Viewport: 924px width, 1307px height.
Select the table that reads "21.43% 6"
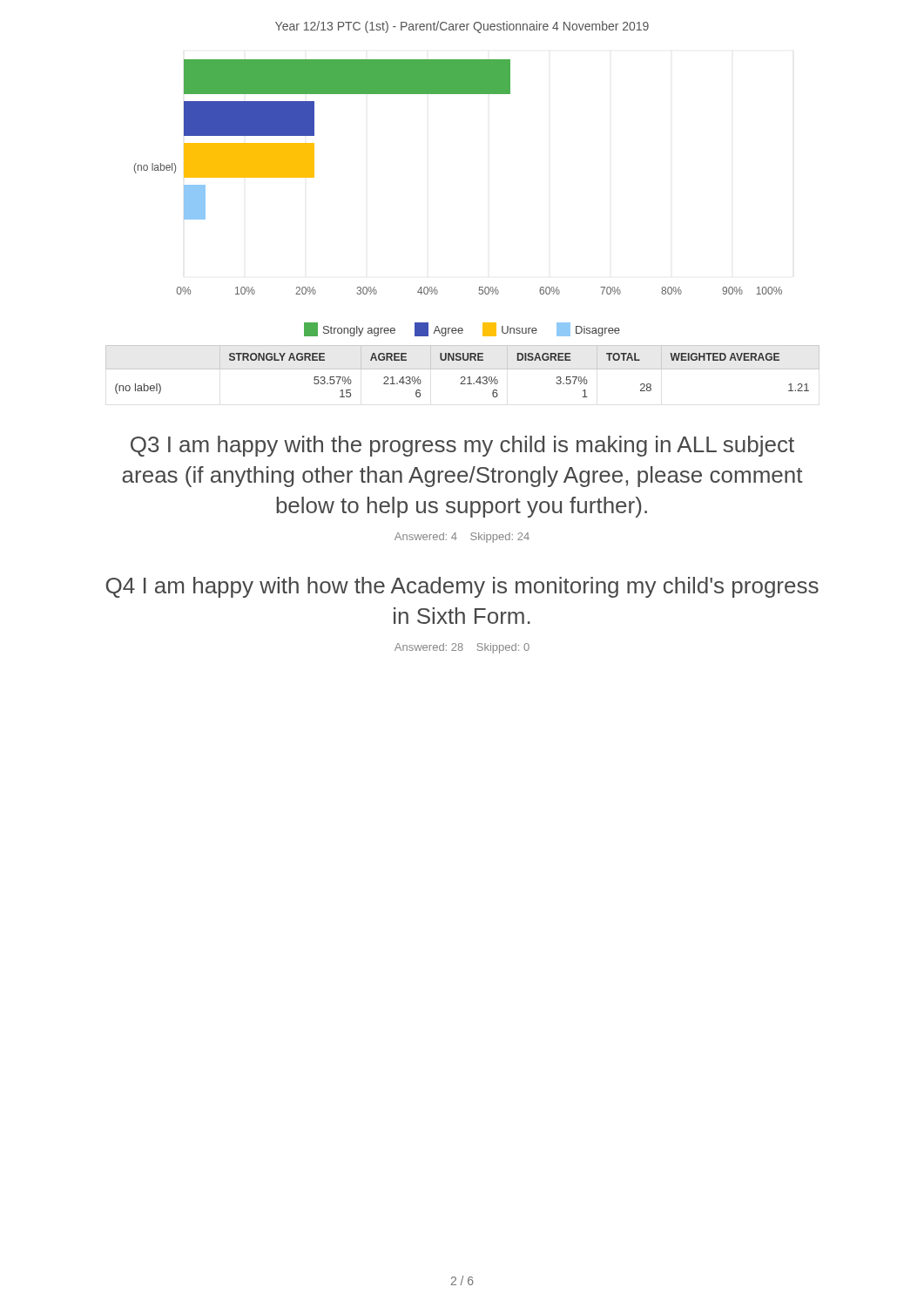(462, 375)
